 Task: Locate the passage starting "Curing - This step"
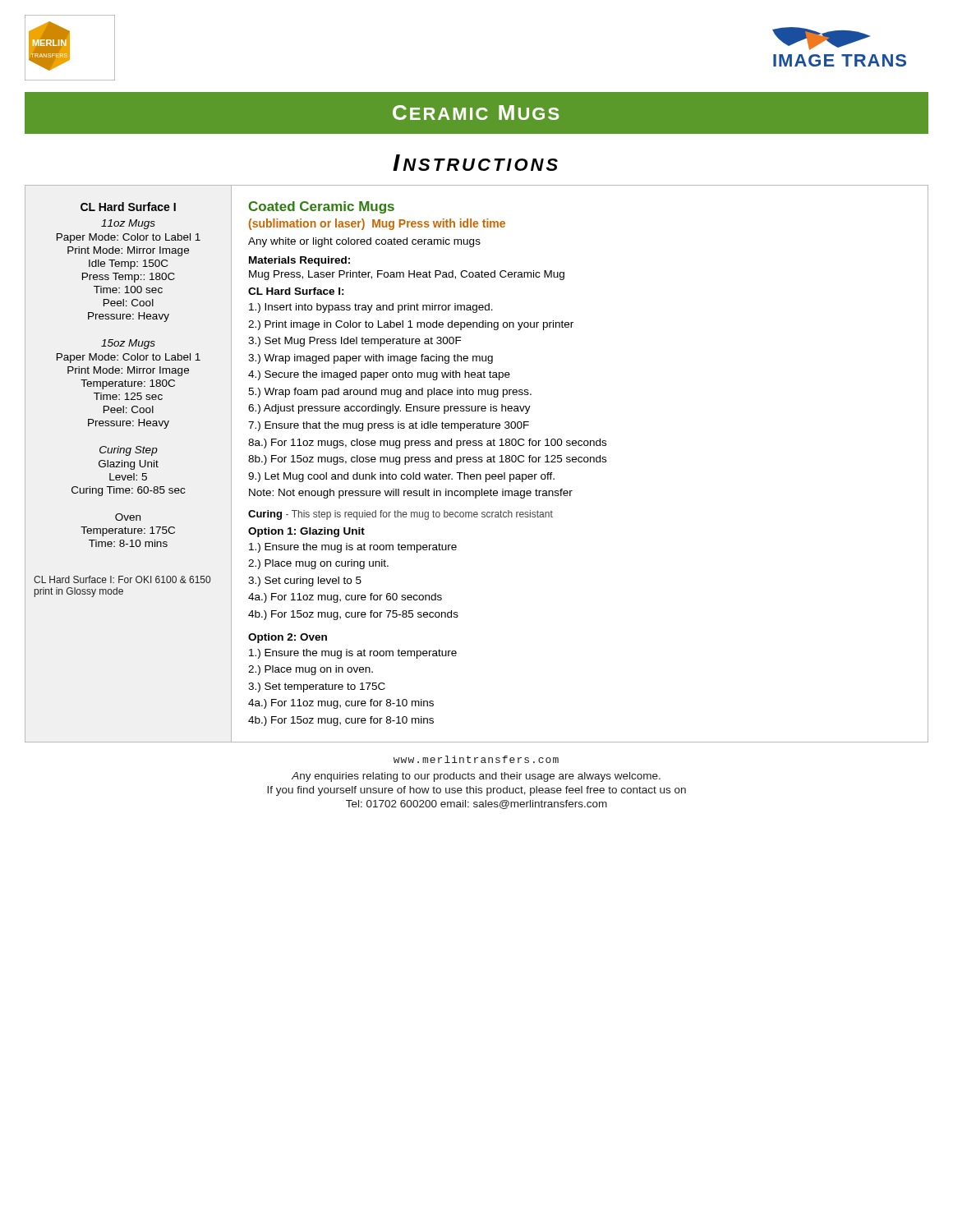click(x=400, y=513)
